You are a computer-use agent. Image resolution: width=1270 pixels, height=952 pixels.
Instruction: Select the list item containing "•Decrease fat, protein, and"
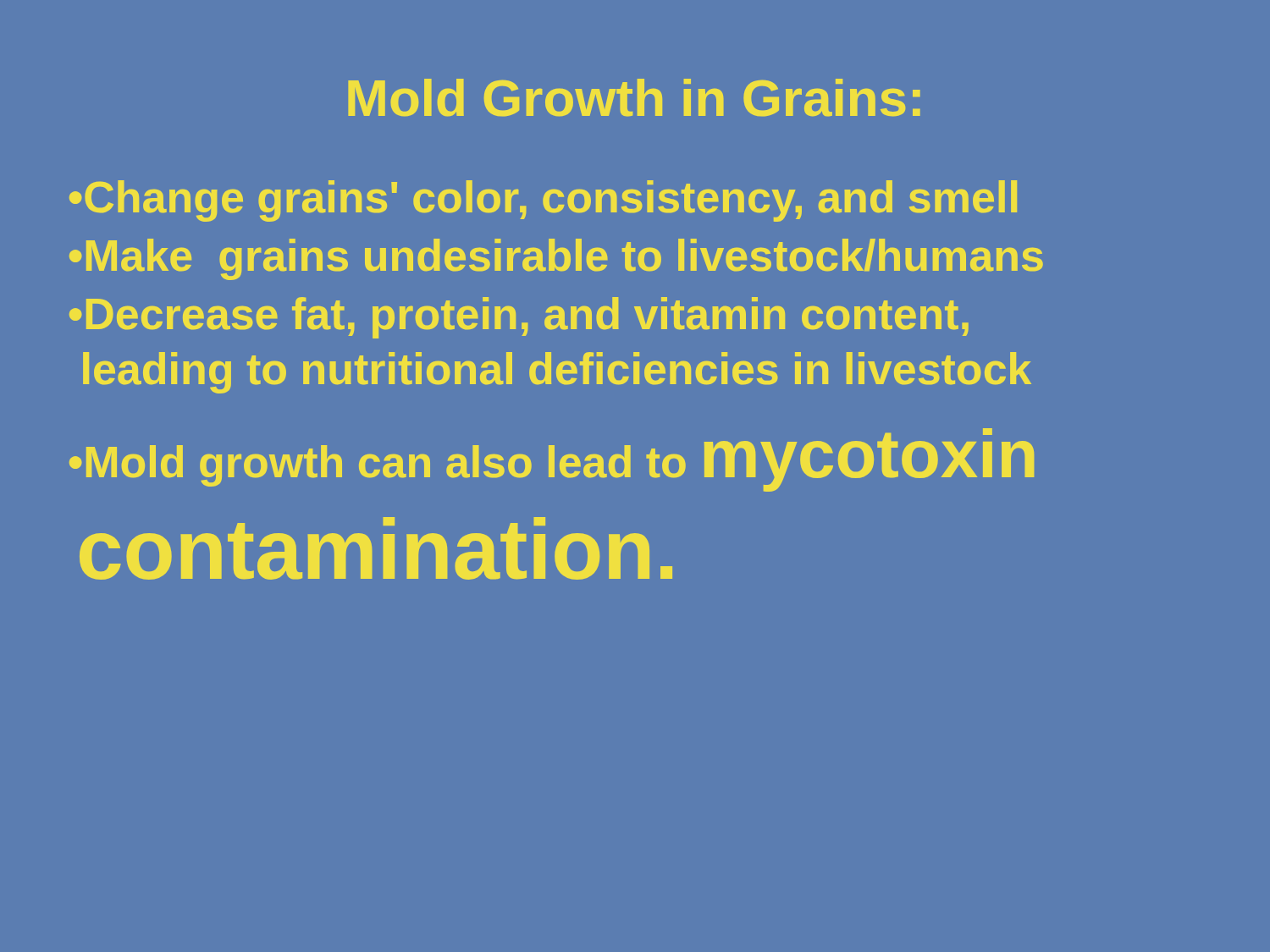(x=550, y=341)
